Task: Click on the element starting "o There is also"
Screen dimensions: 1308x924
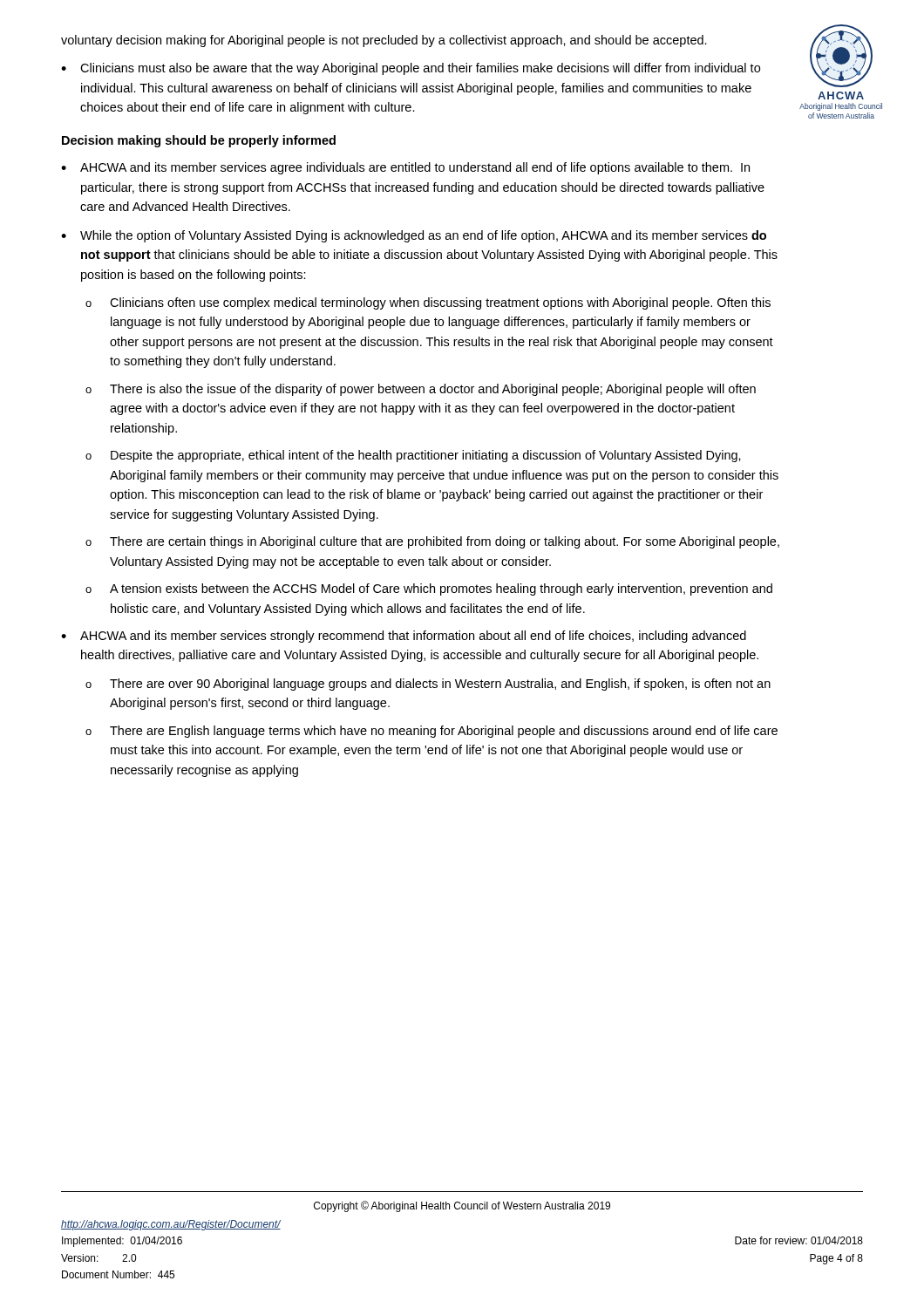Action: [433, 409]
